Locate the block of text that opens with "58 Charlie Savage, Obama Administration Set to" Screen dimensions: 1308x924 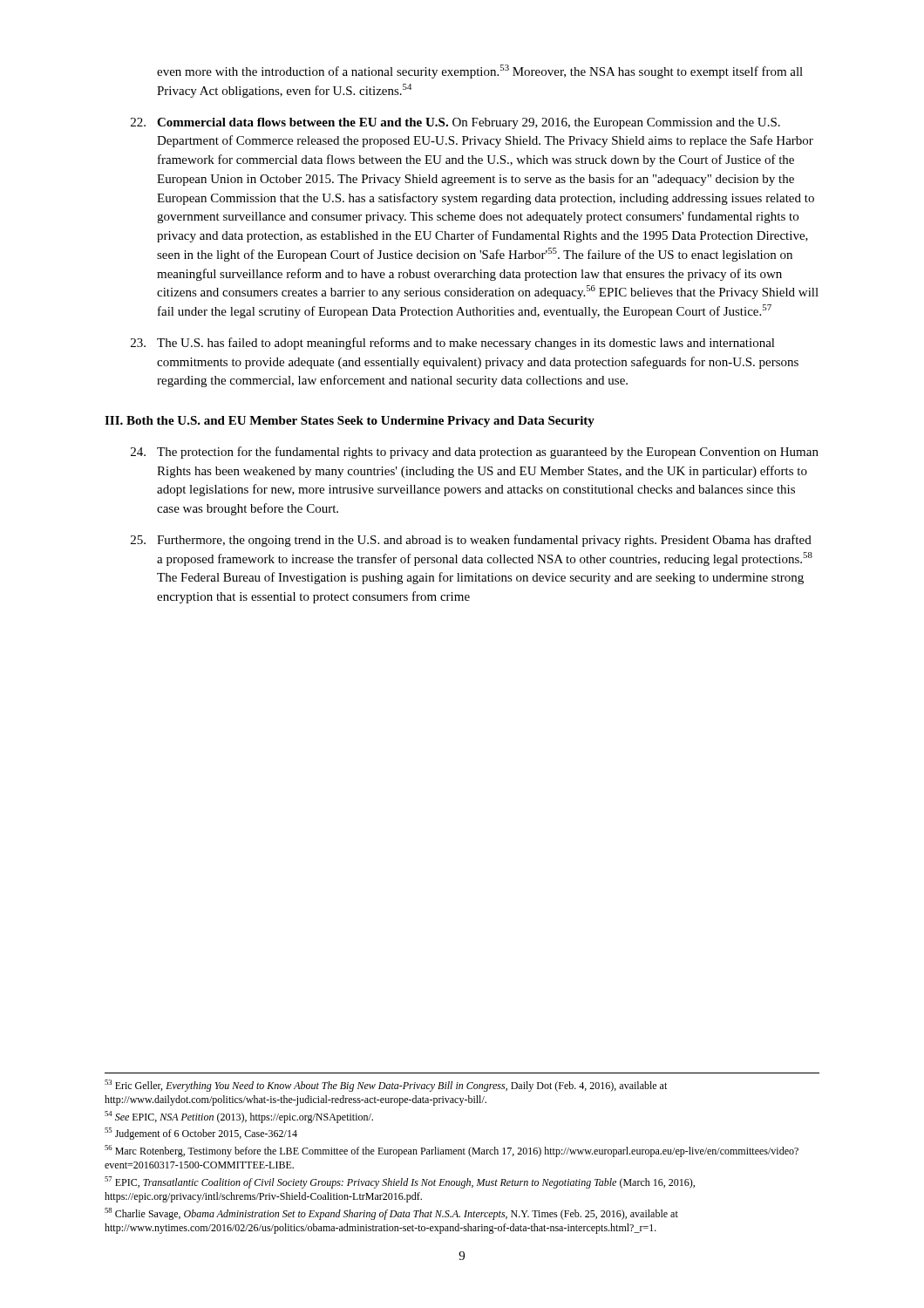point(391,1220)
